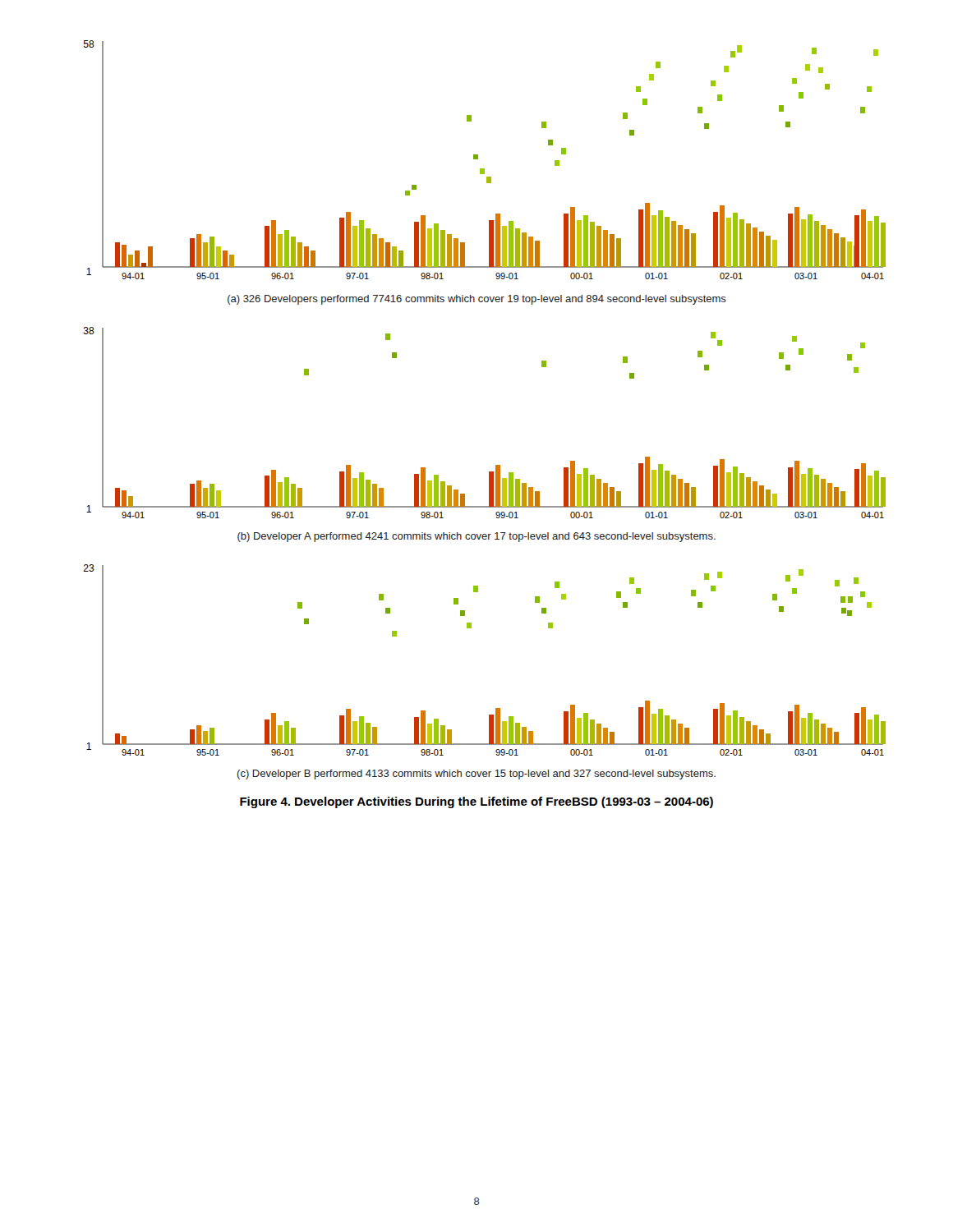Locate the caption that opens with "(a) 326 Developers"
953x1232 pixels.
[x=476, y=299]
